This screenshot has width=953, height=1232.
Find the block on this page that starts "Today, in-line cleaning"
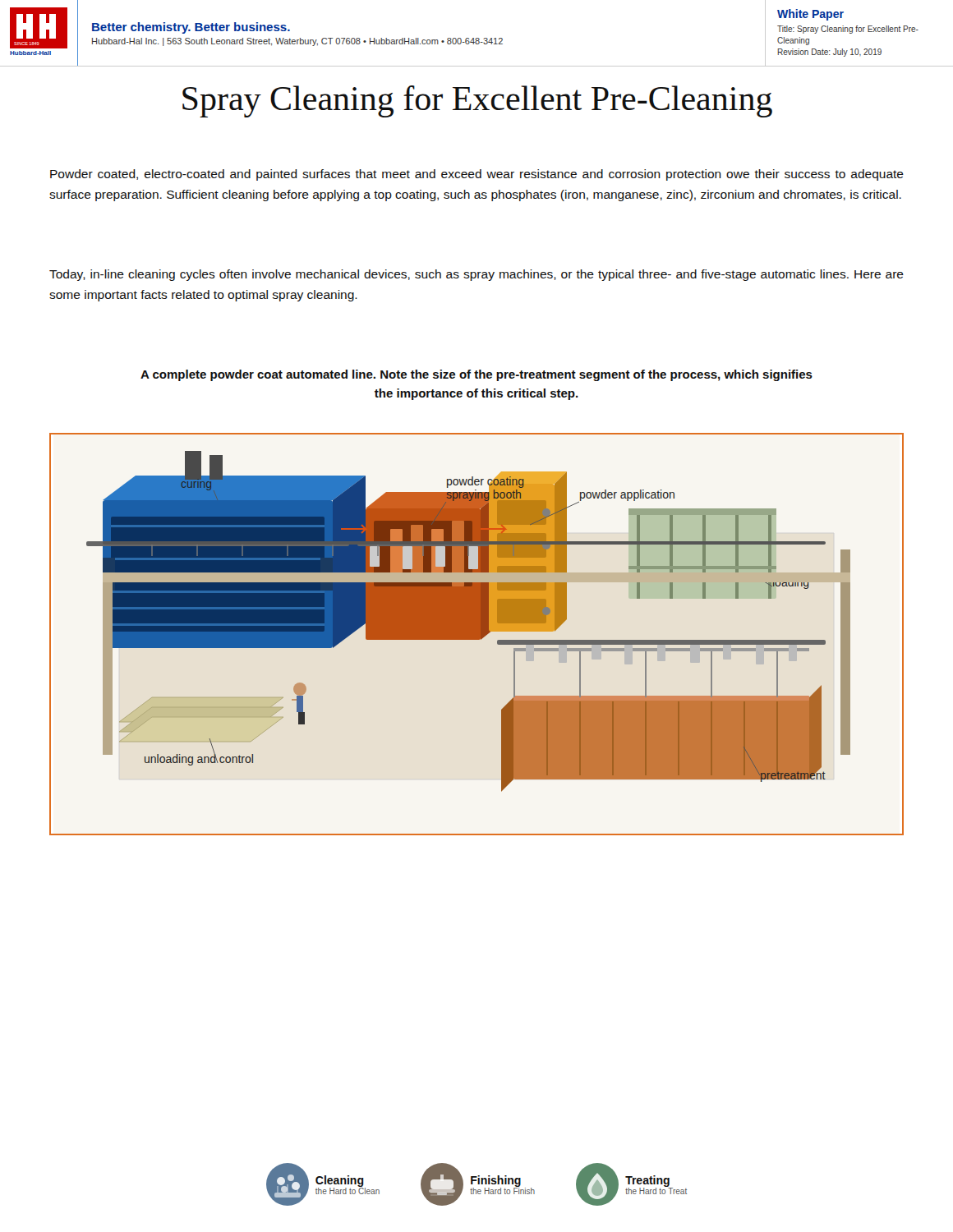coord(476,285)
